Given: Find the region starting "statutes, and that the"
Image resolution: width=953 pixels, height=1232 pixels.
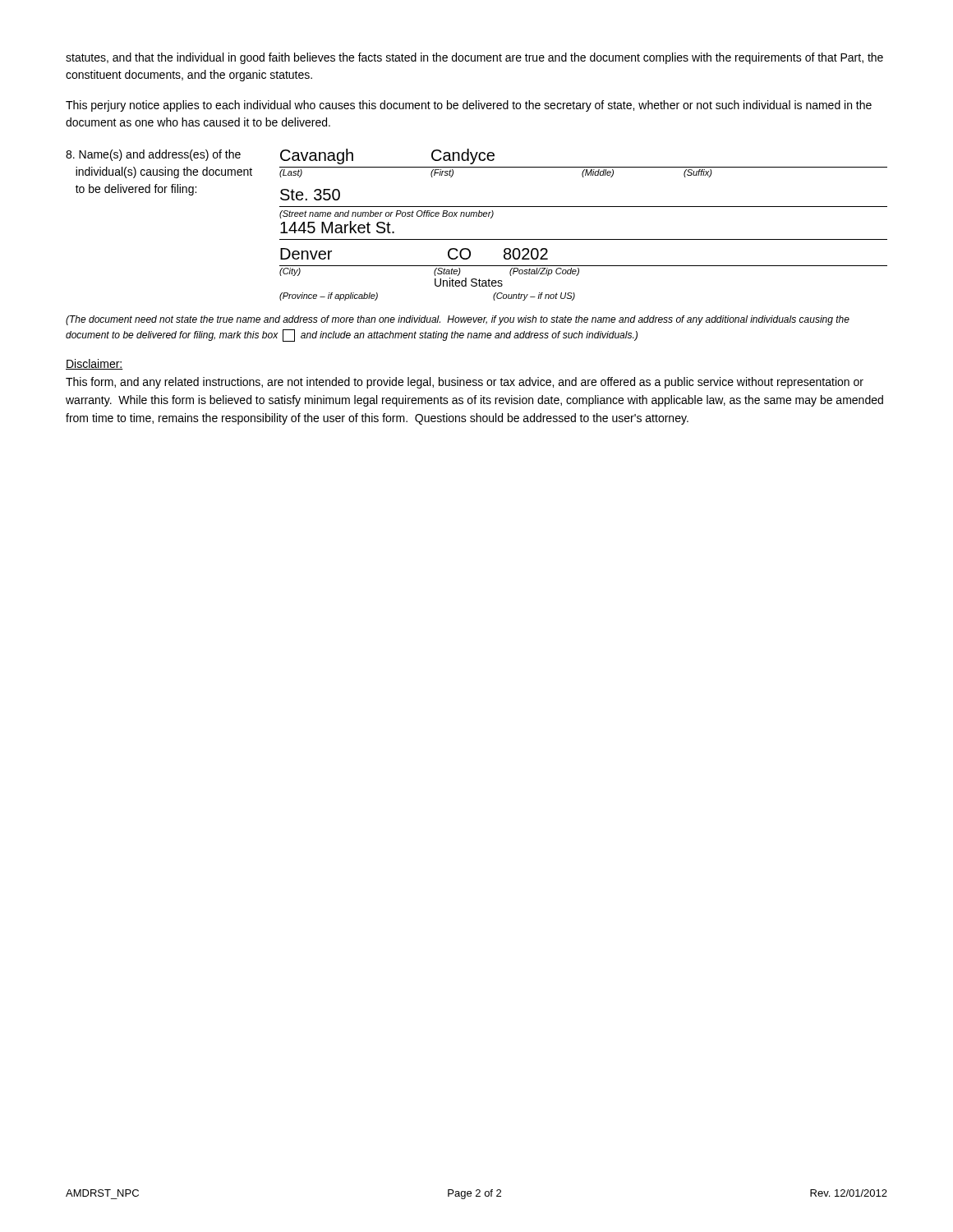Looking at the screenshot, I should (x=475, y=66).
